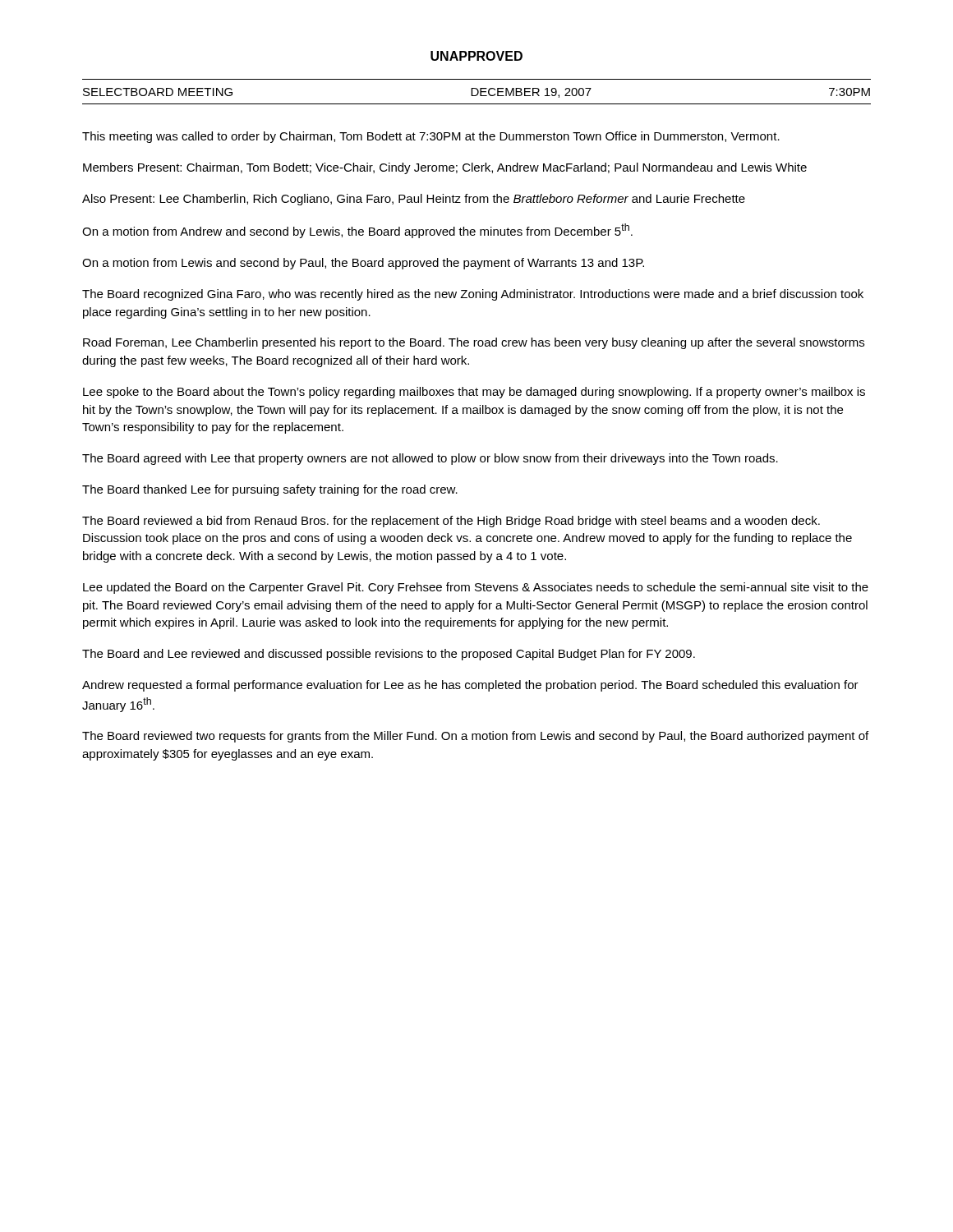The image size is (953, 1232).
Task: Navigate to the passage starting "On a motion from Andrew and second"
Action: (358, 230)
